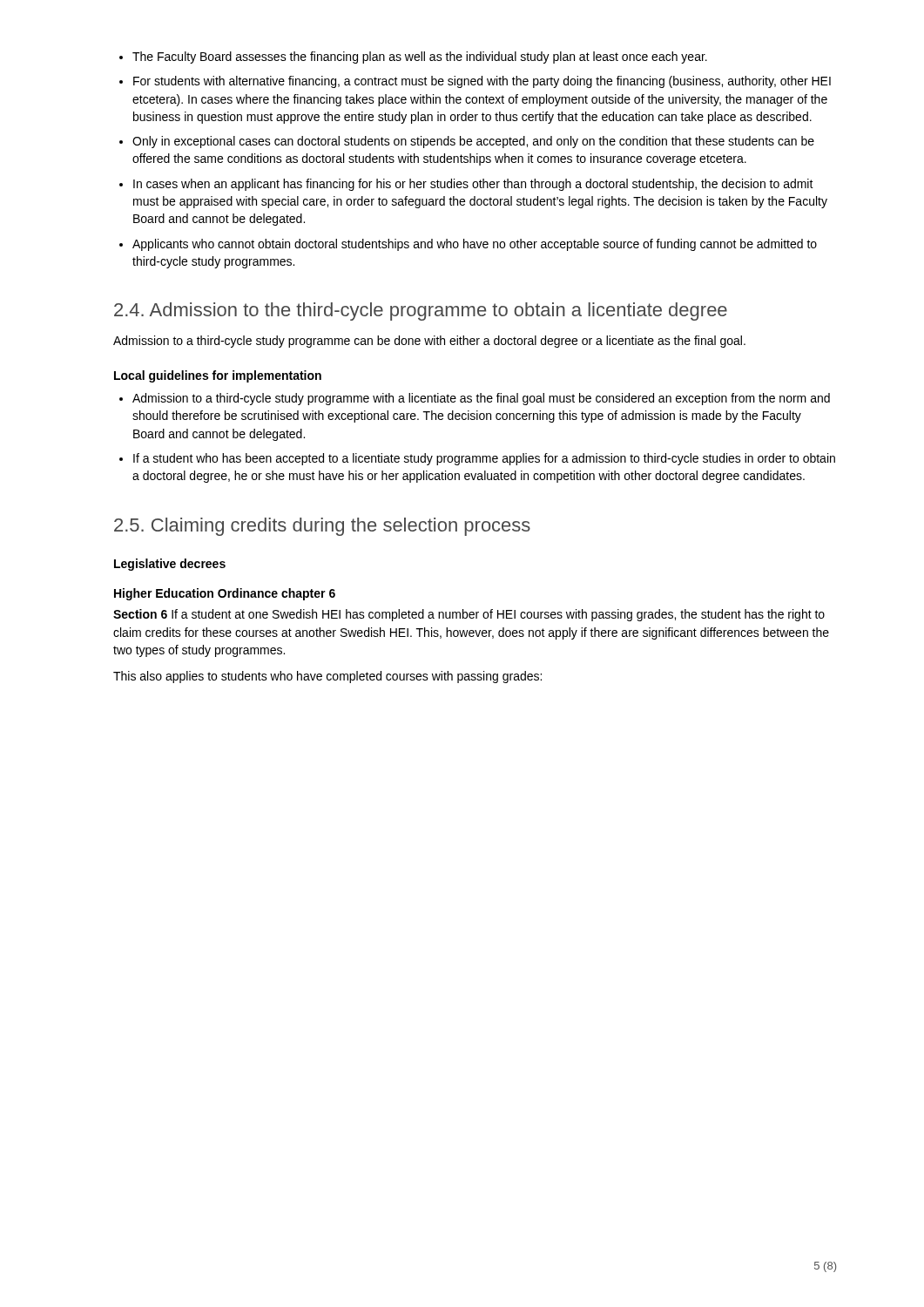The image size is (924, 1307).
Task: Find the element starting "If a student"
Action: point(484,467)
